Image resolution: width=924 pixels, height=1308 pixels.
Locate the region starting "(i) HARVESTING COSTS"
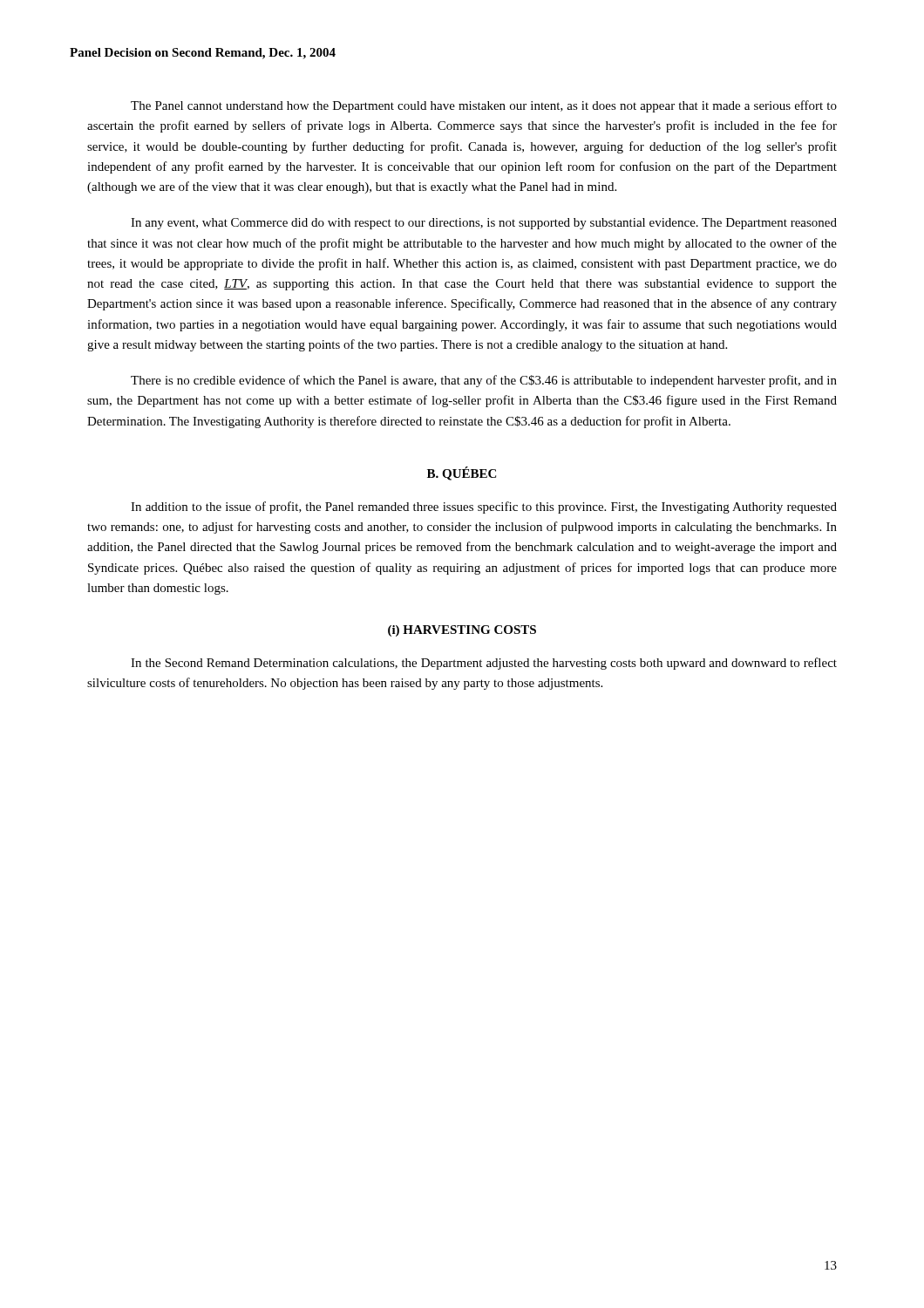462,630
